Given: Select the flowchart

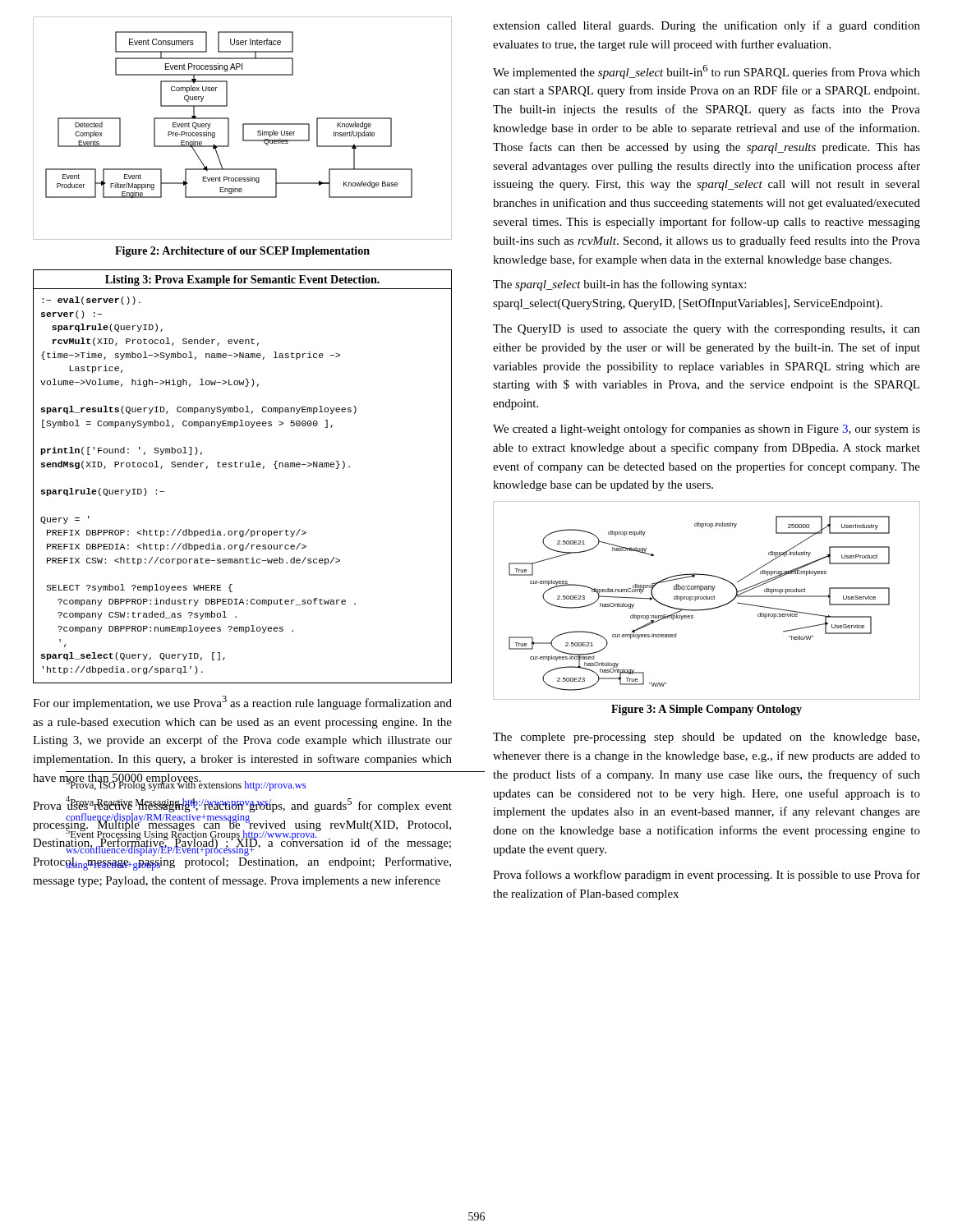Looking at the screenshot, I should coord(242,128).
